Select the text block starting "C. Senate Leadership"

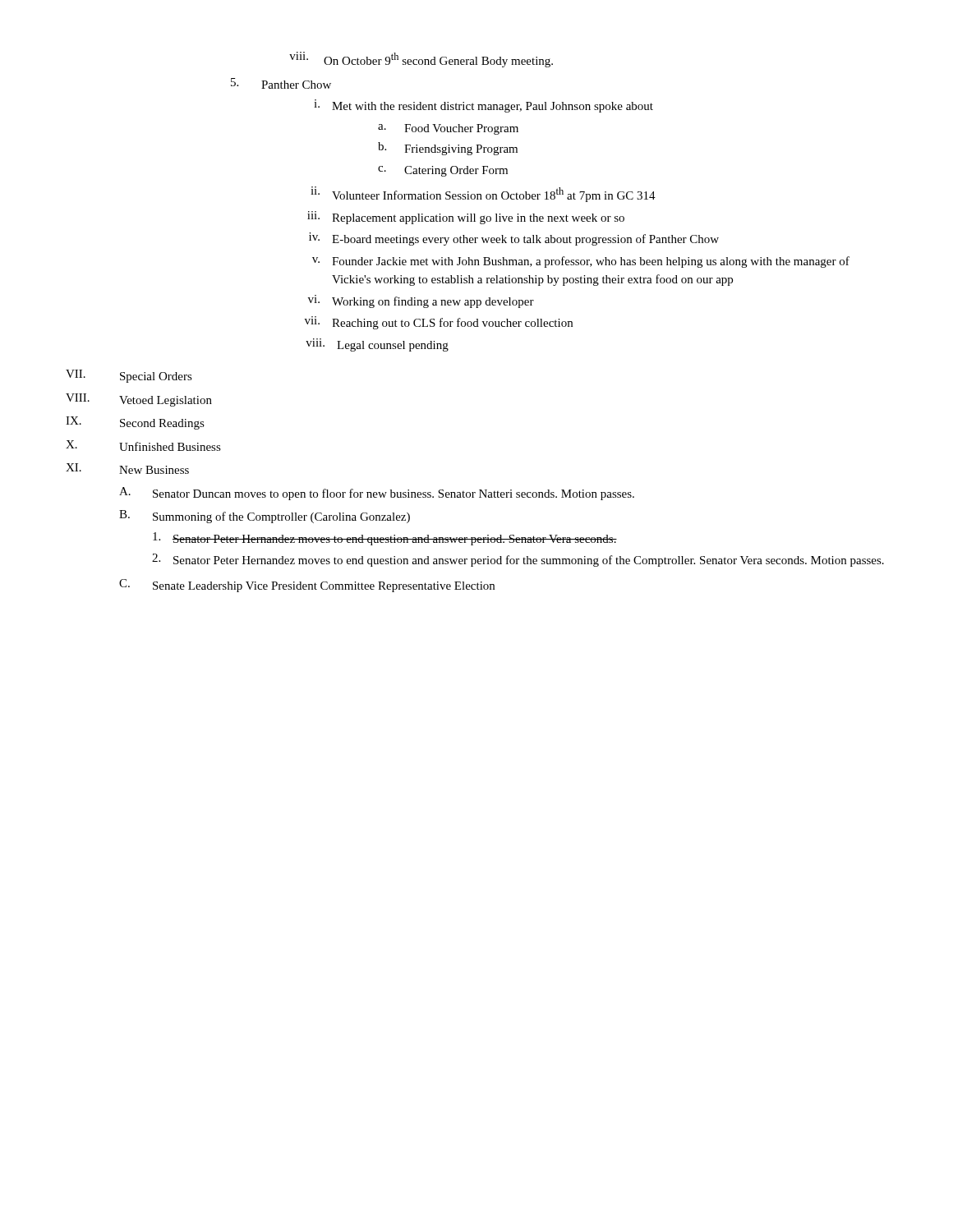coord(503,585)
